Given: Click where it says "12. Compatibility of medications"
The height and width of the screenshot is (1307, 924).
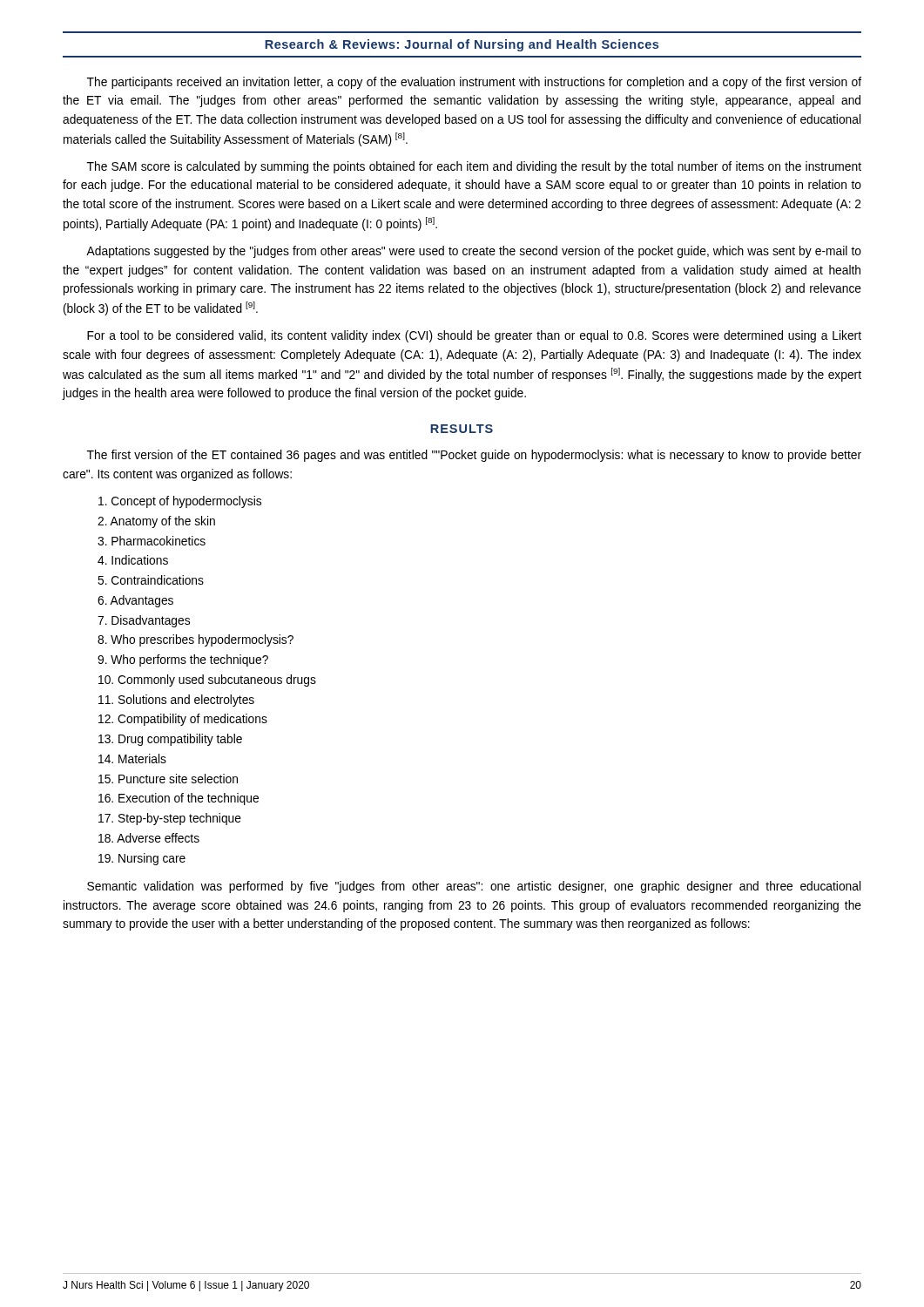Looking at the screenshot, I should point(182,720).
